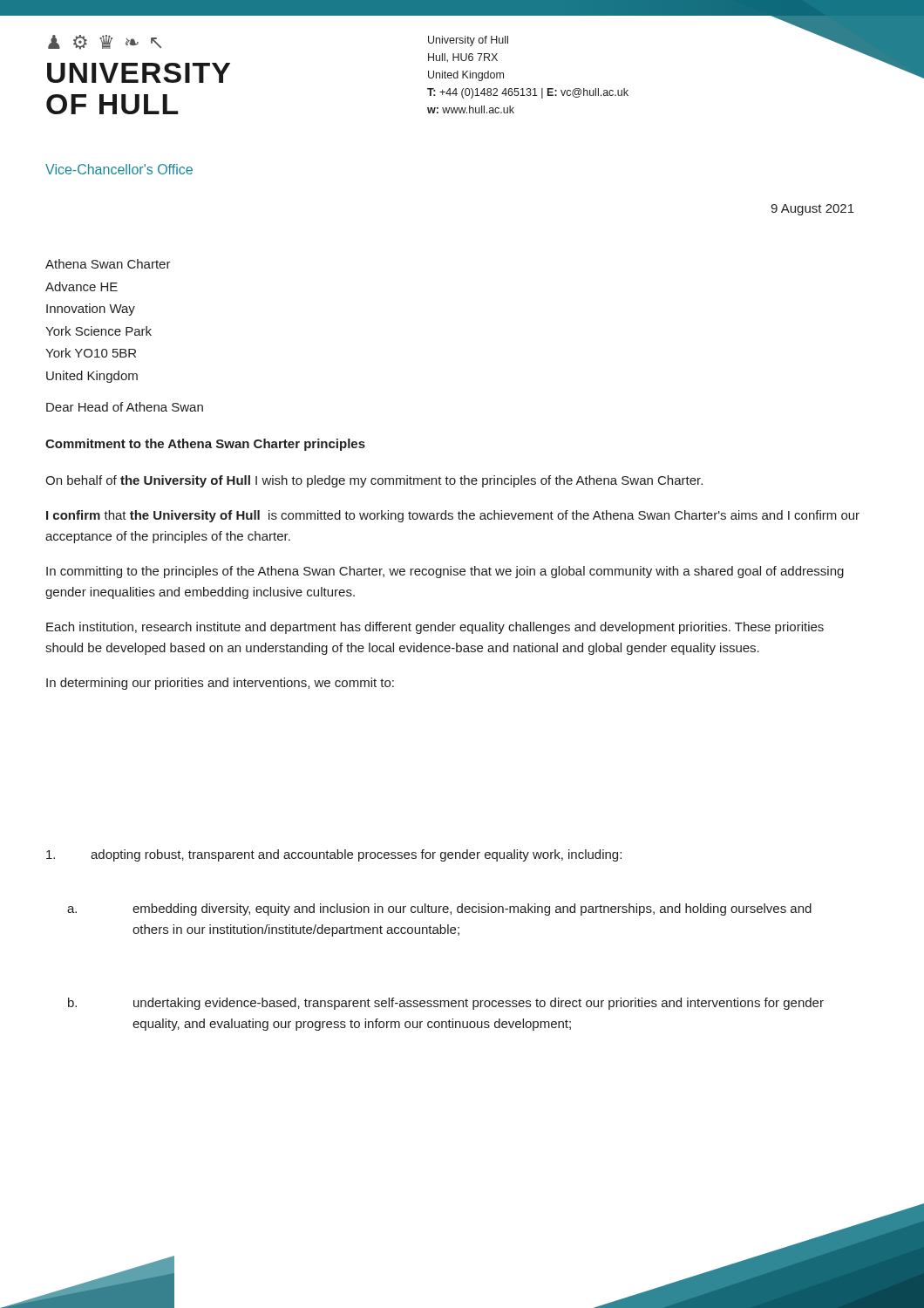
Task: Click the passage that begins "I confirm that the University of Hull is"
Action: click(452, 525)
